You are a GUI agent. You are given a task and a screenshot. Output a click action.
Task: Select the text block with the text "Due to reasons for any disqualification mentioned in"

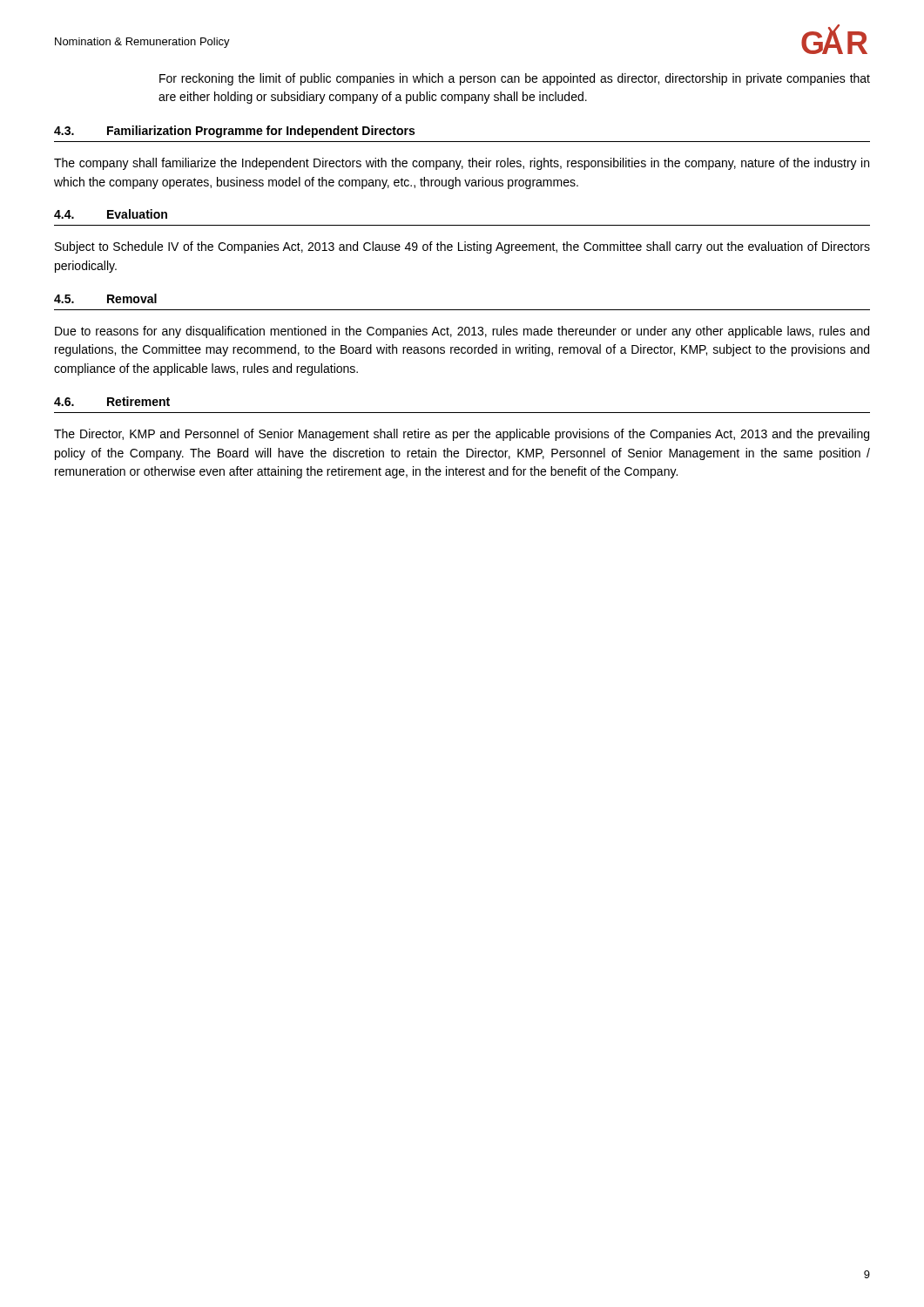pyautogui.click(x=462, y=350)
